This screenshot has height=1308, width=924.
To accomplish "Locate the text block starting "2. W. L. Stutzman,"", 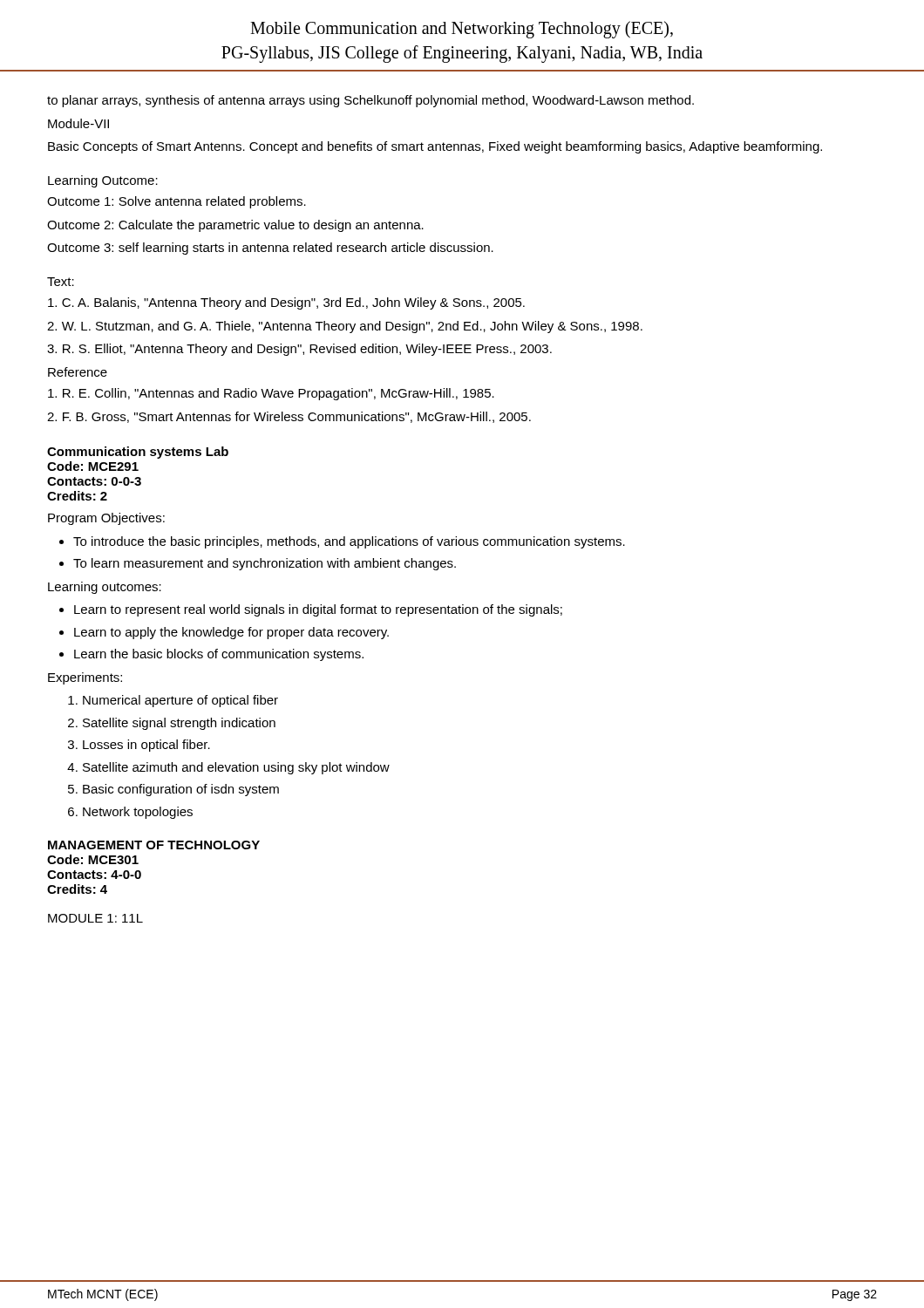I will (345, 325).
